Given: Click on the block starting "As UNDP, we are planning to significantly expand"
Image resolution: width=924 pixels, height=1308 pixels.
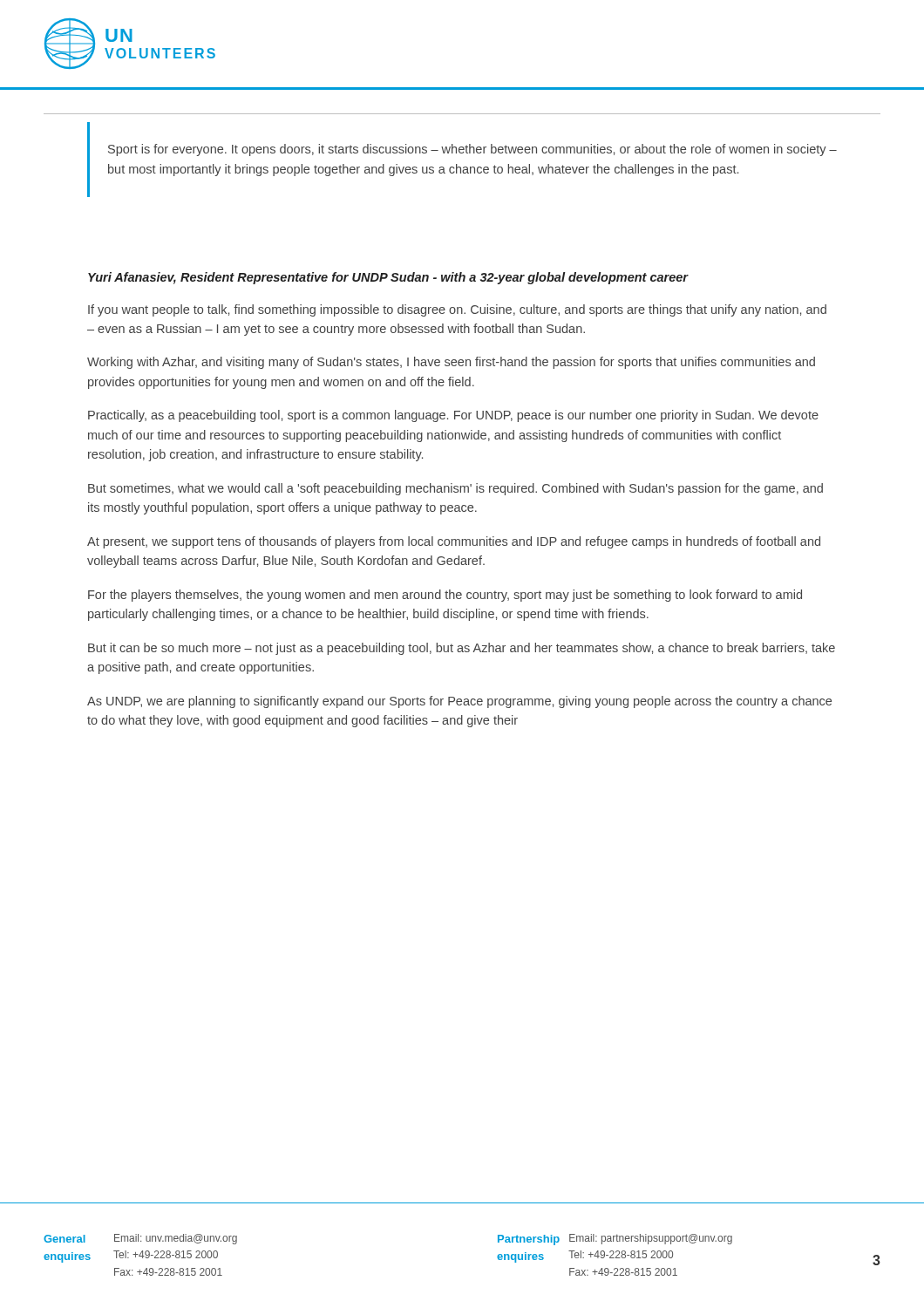Looking at the screenshot, I should (x=460, y=711).
